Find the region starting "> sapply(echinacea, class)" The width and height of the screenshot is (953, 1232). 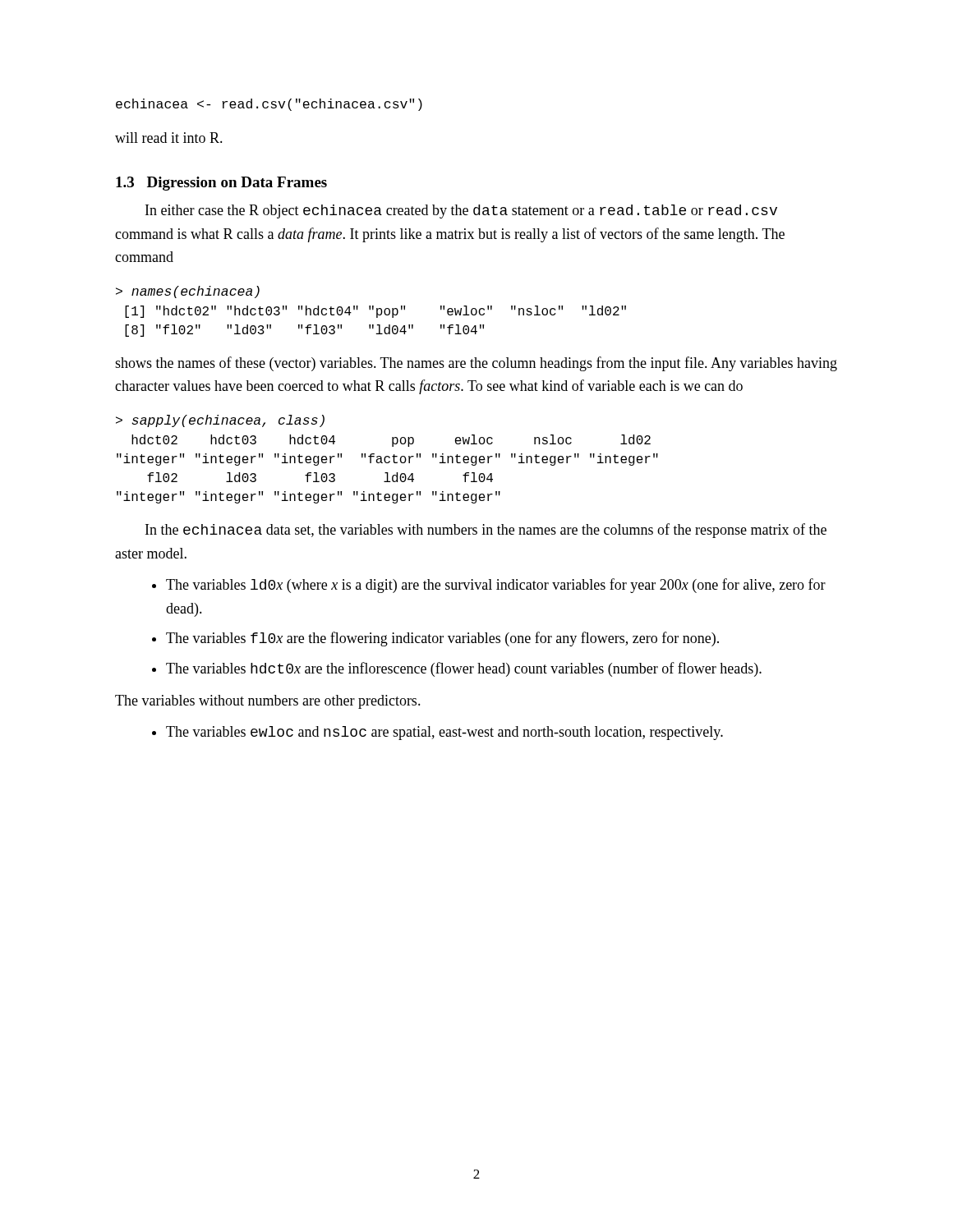220,421
